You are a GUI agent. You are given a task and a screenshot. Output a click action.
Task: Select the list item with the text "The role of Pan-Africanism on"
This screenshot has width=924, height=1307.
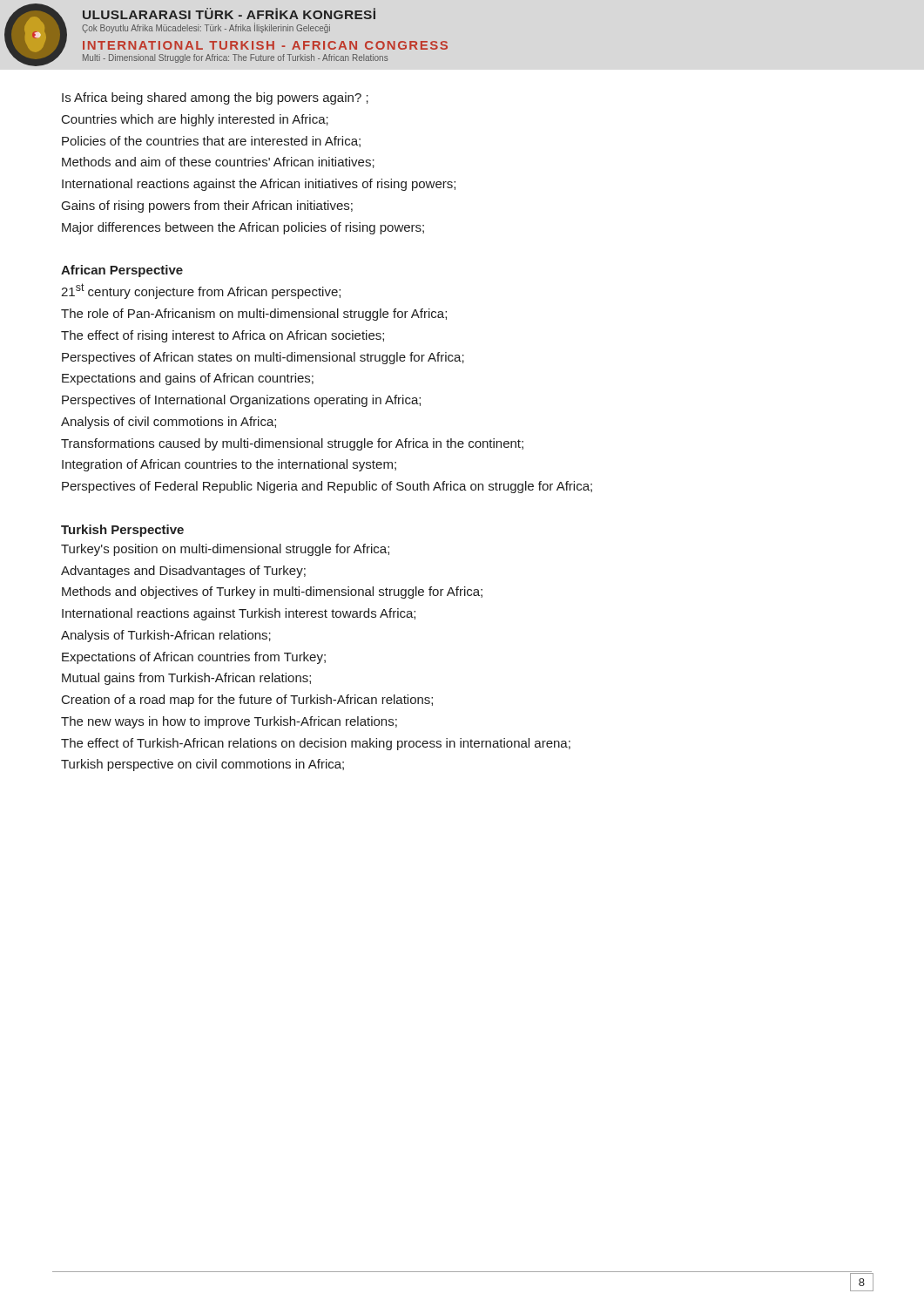pos(254,313)
